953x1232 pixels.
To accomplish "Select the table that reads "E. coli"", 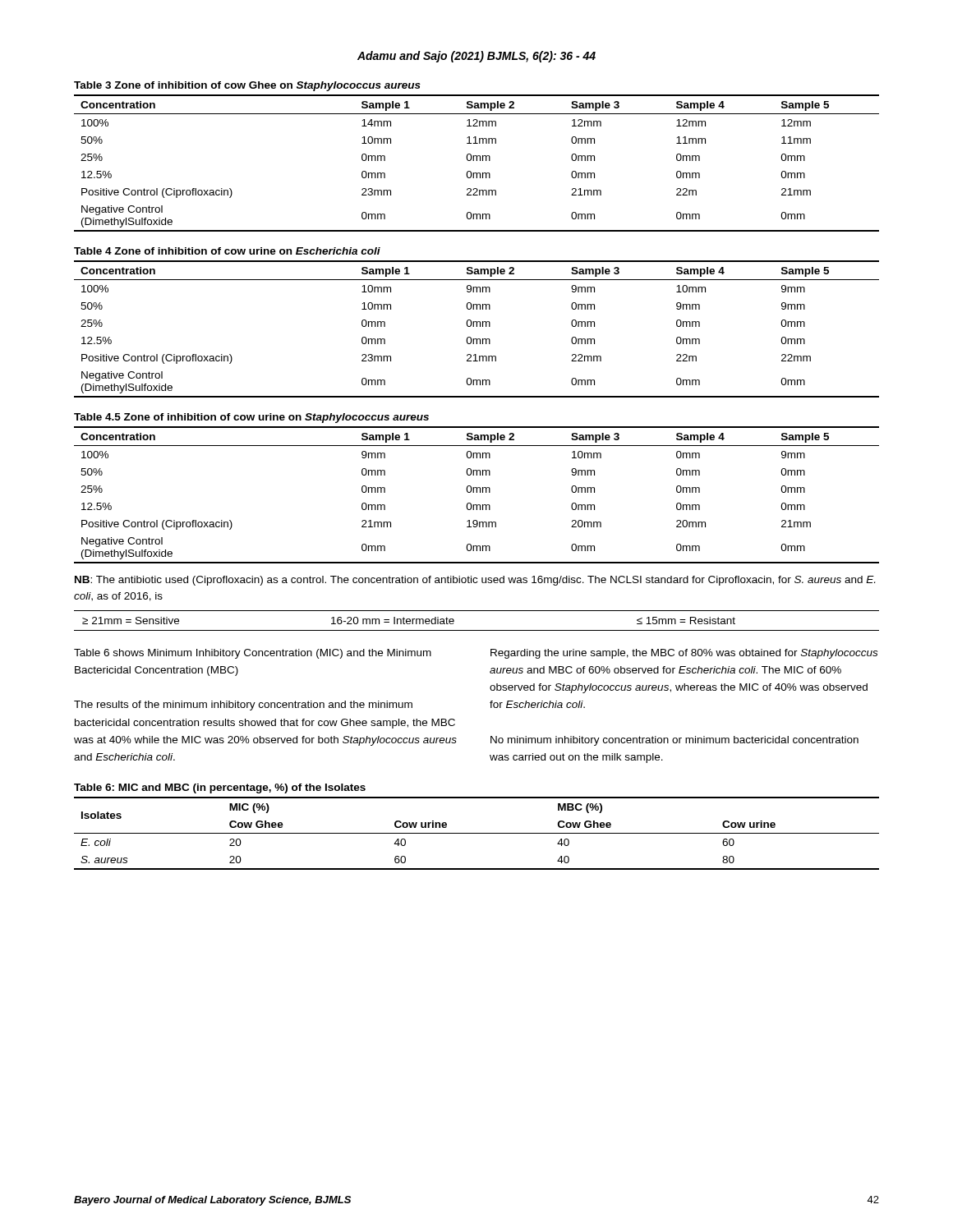I will pos(476,833).
